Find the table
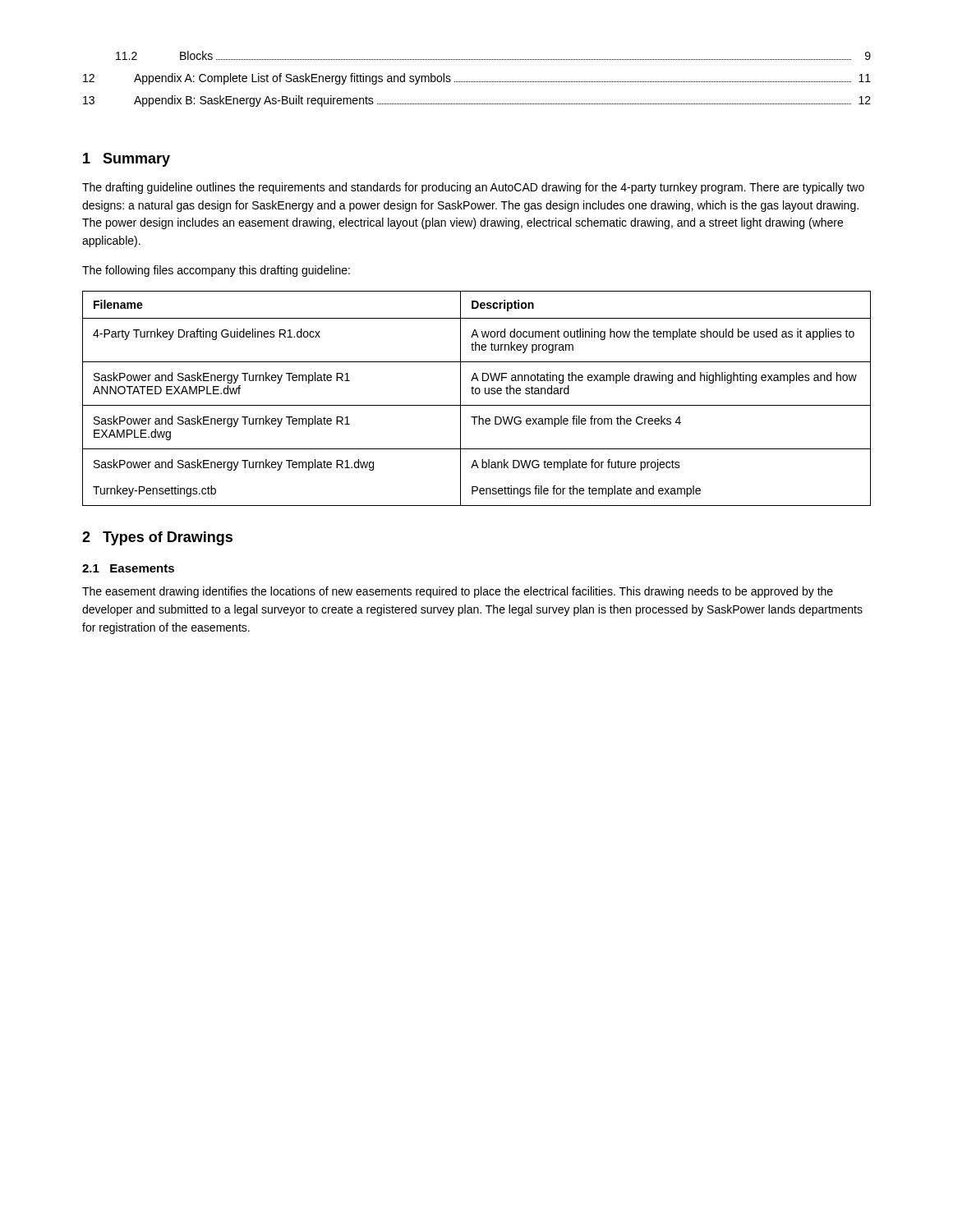 point(476,399)
